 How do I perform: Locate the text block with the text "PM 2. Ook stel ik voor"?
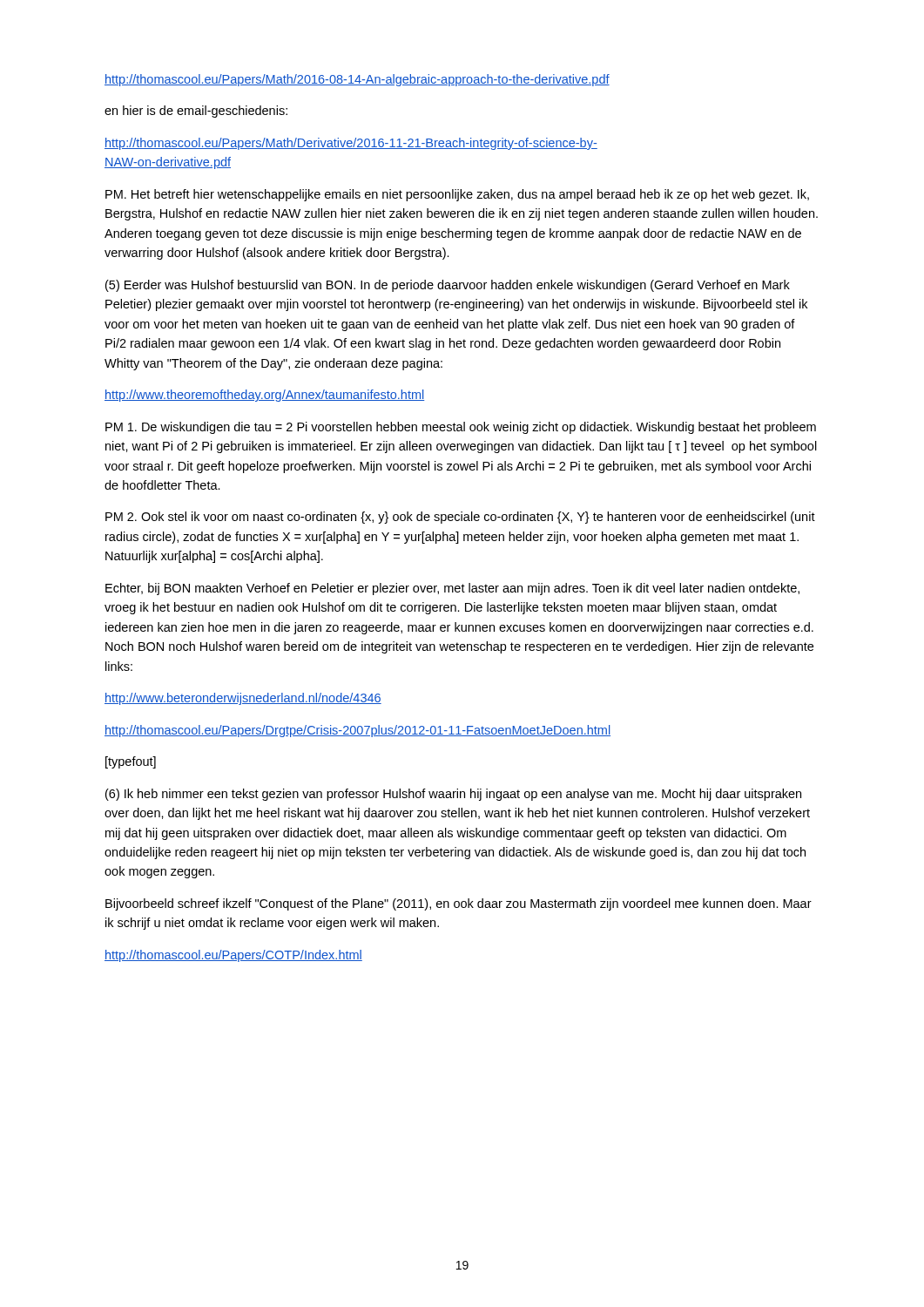coord(460,537)
